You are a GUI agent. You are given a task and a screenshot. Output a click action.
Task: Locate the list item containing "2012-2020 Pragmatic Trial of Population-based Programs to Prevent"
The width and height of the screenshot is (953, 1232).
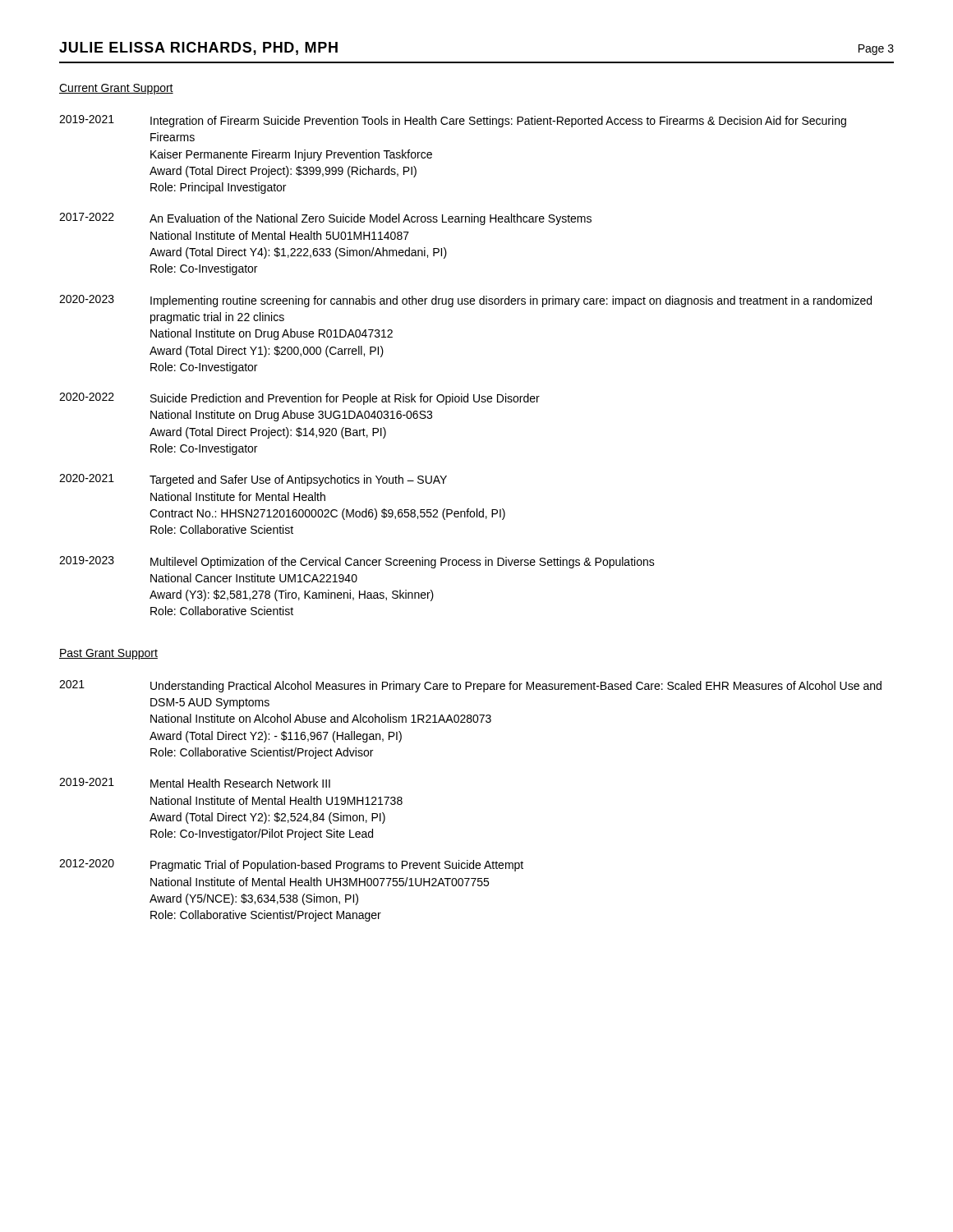(x=291, y=890)
